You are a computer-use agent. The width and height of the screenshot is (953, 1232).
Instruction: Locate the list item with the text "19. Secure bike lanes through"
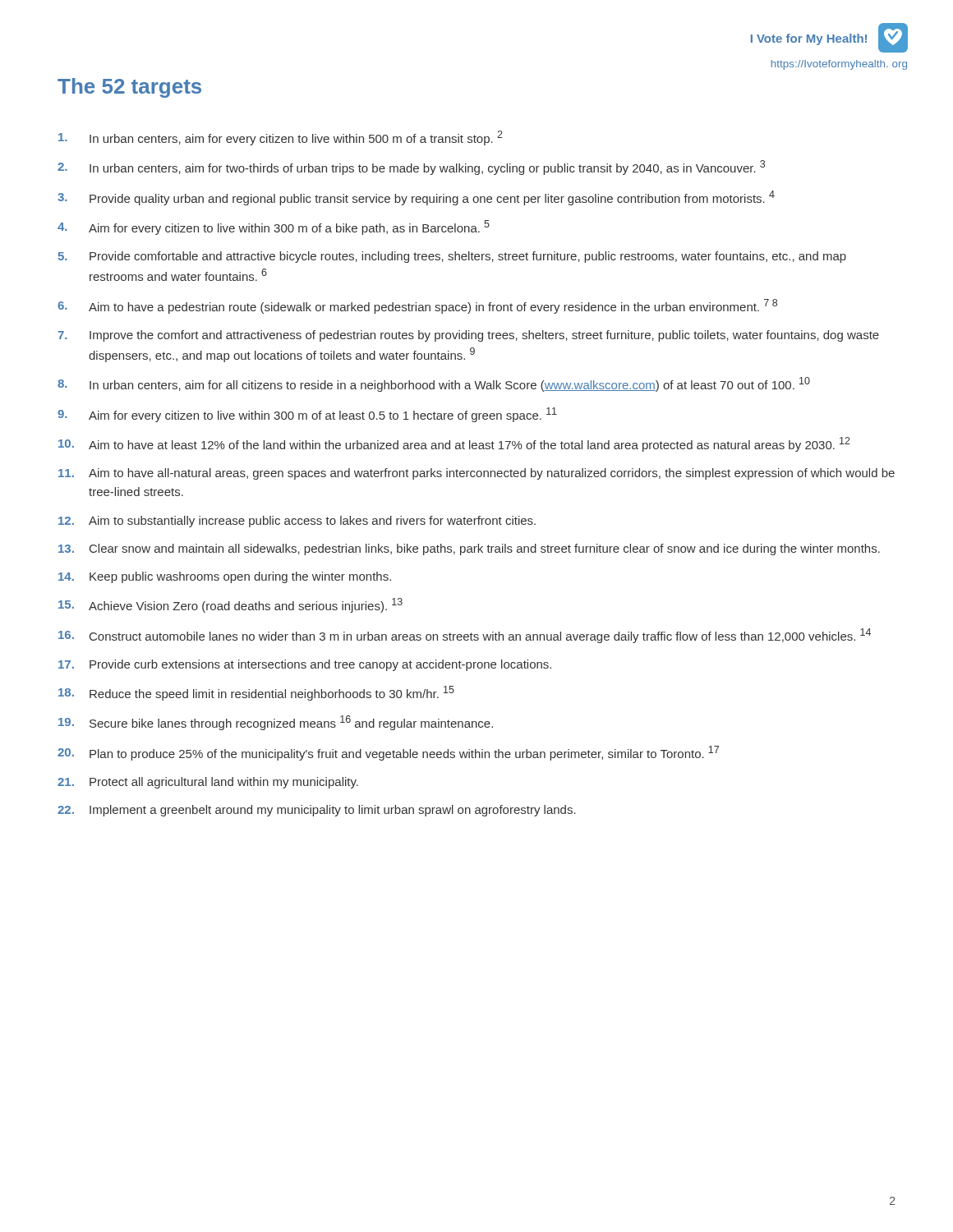(x=476, y=723)
